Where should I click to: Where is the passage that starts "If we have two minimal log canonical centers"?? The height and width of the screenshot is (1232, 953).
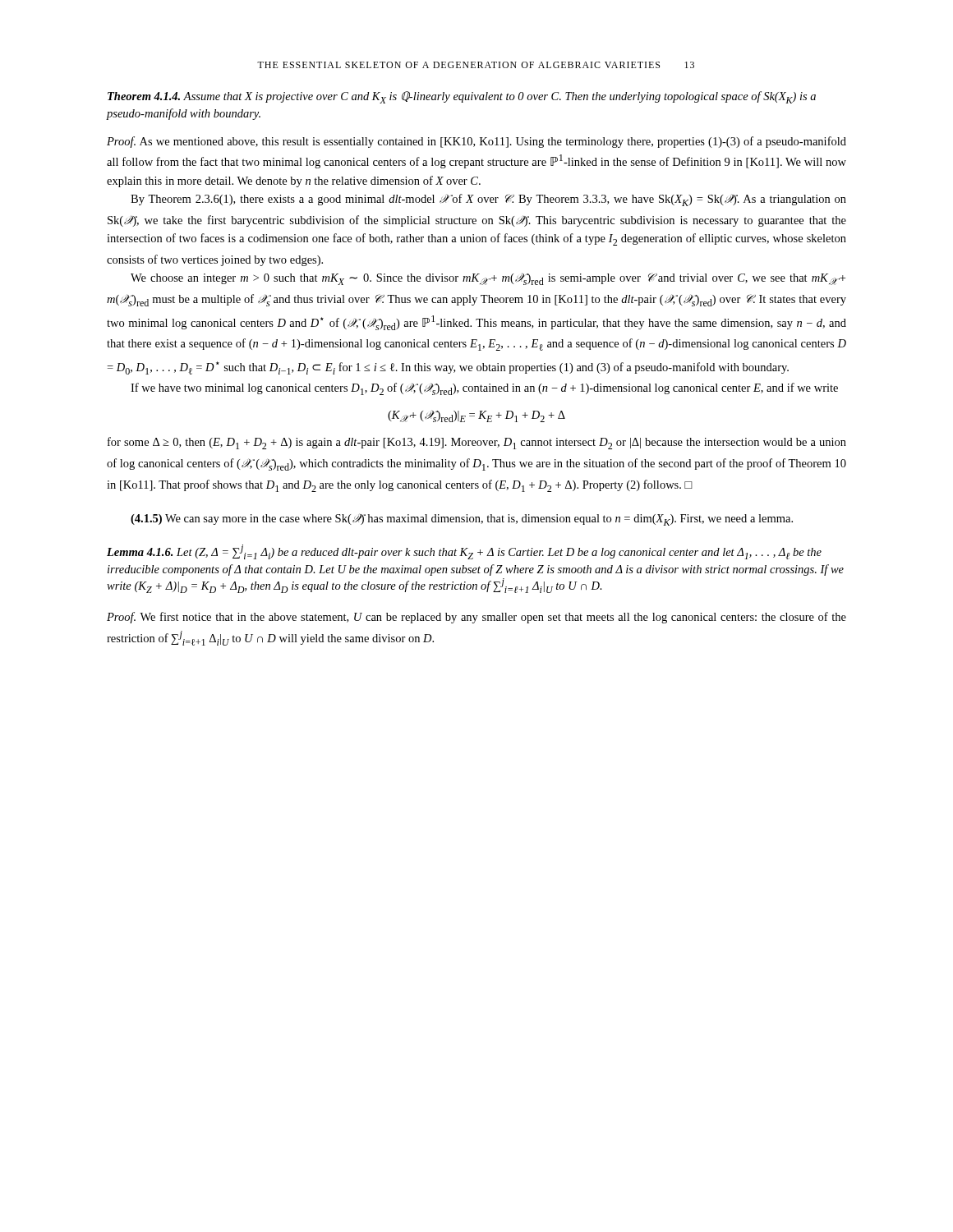point(476,389)
